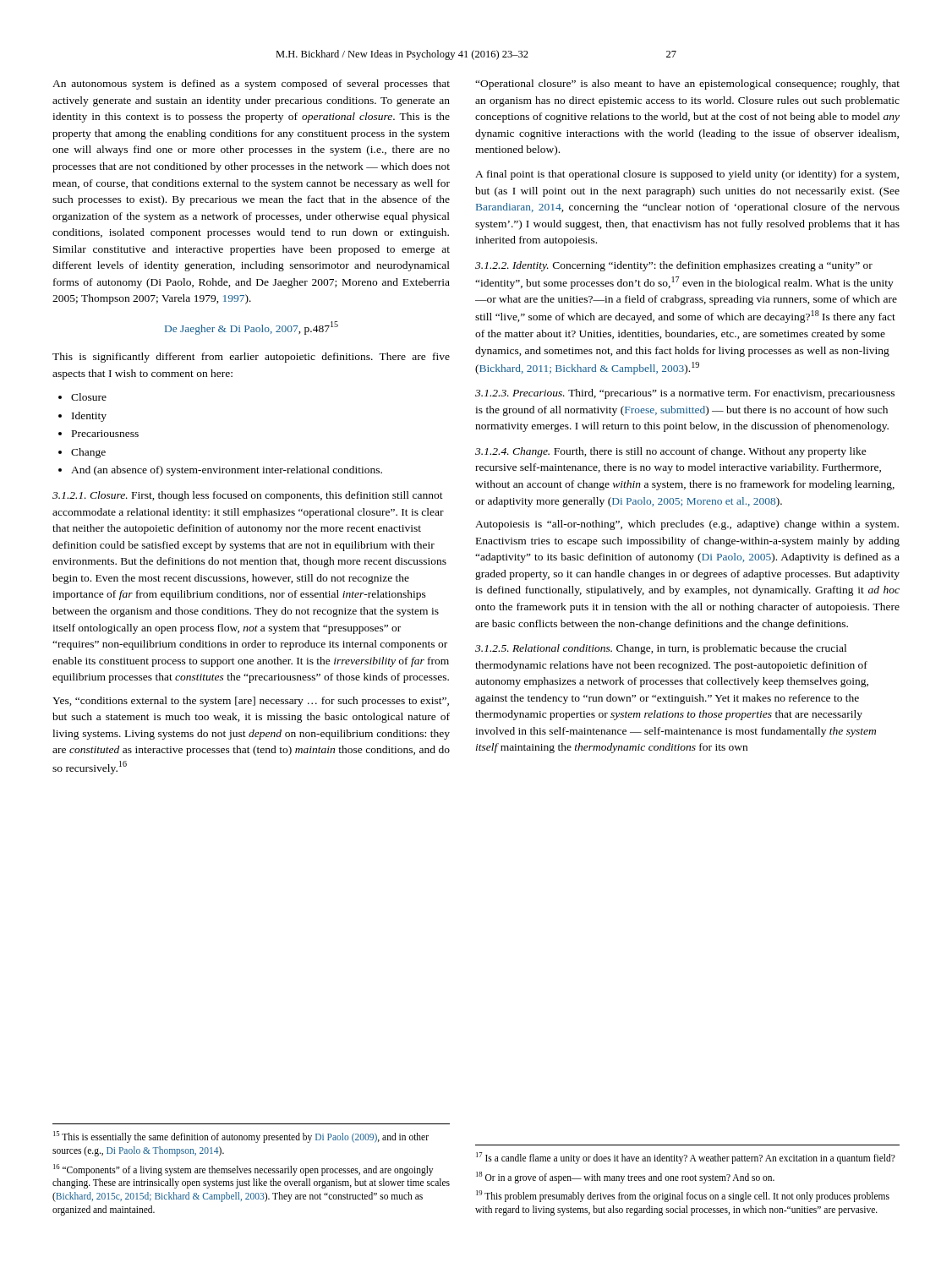Point to the text starting "3.1.2.2. Identity. Concerning “identity”: the"
The image size is (952, 1268).
coord(686,316)
